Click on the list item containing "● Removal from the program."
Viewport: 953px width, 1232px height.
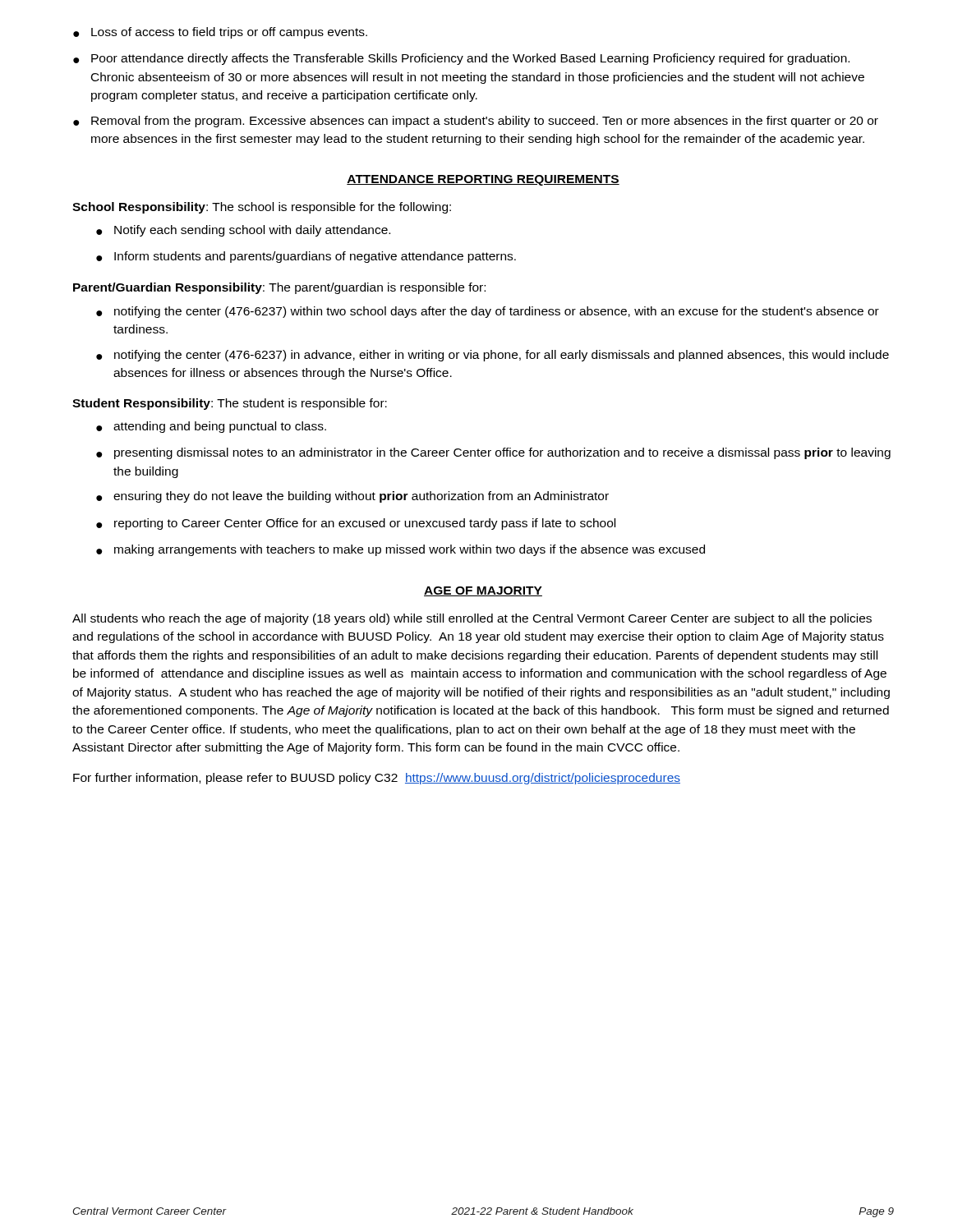(483, 130)
